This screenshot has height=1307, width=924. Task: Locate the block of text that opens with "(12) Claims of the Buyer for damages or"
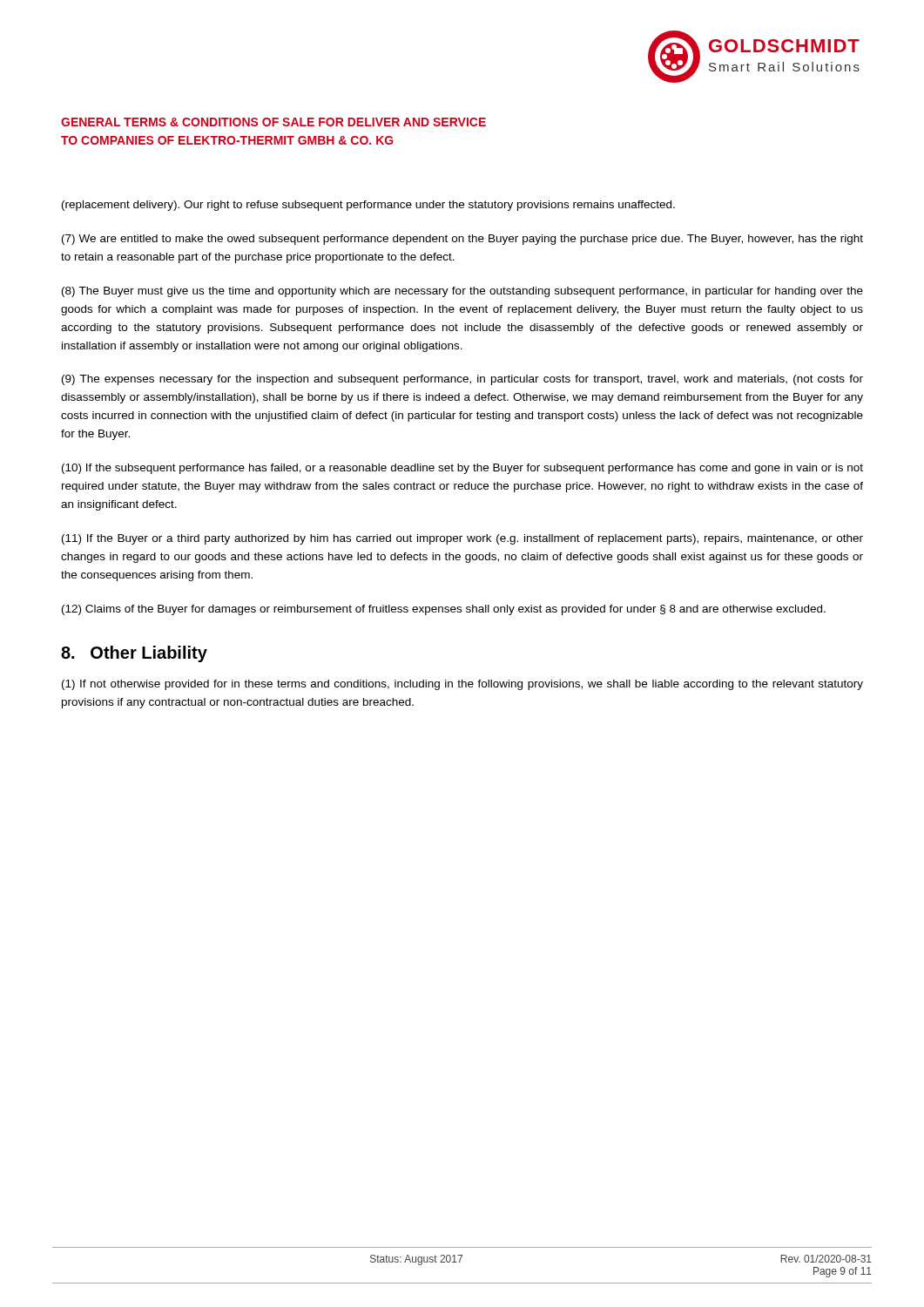point(444,608)
